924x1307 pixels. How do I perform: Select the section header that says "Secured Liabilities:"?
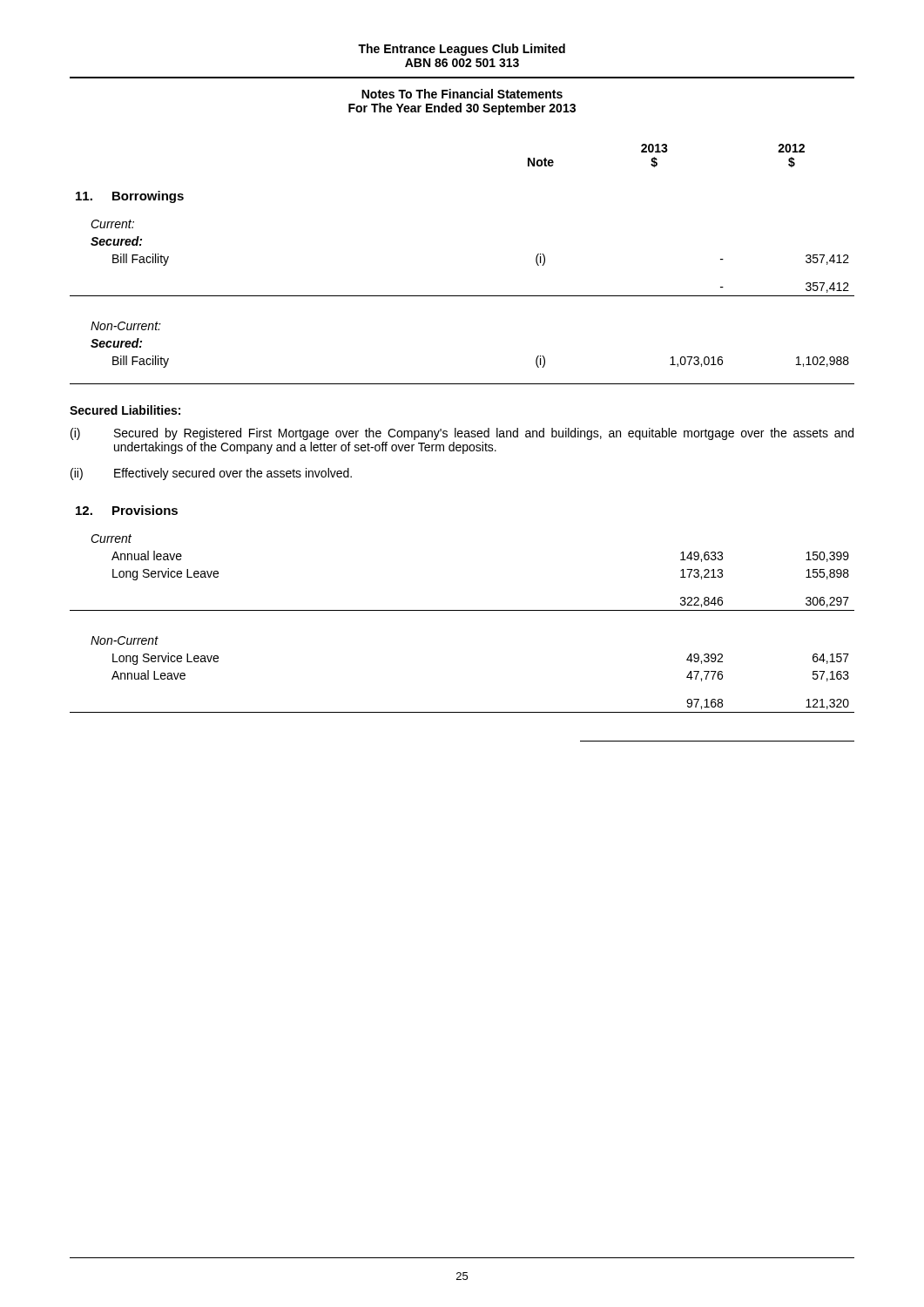pyautogui.click(x=126, y=410)
